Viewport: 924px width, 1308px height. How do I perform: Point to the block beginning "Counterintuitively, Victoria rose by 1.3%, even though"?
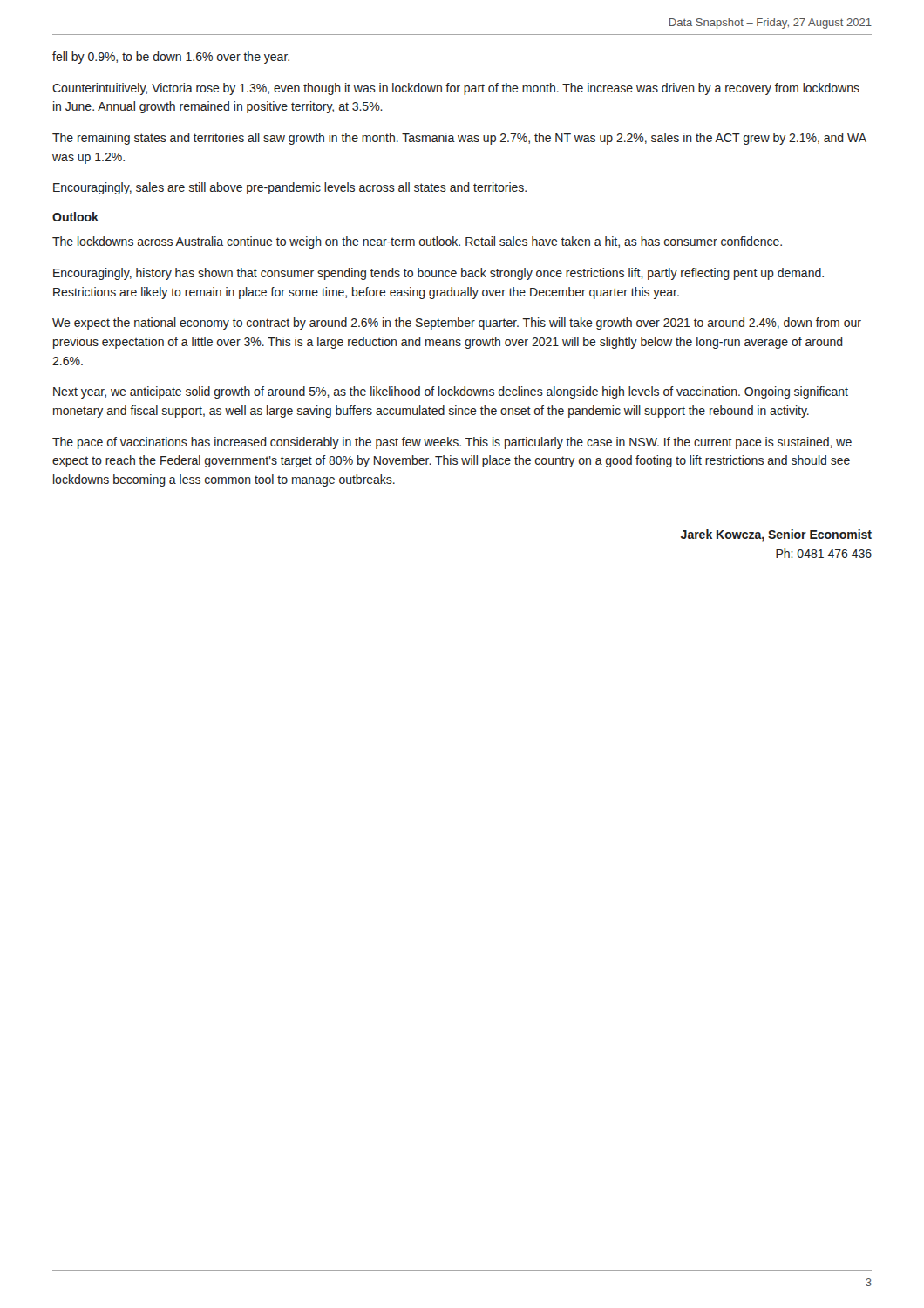pyautogui.click(x=456, y=97)
